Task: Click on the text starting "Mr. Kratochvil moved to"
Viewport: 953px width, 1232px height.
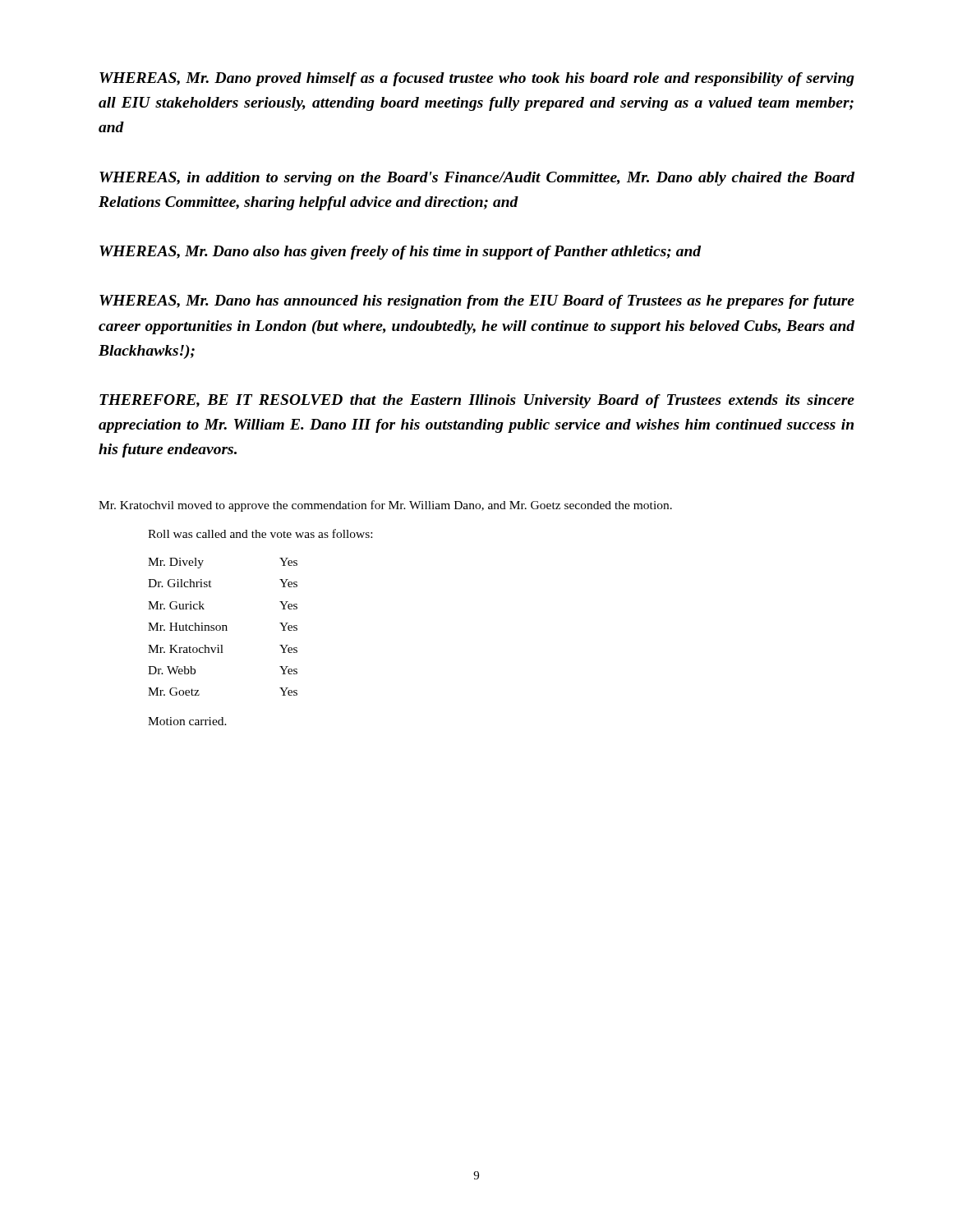Action: 386,504
